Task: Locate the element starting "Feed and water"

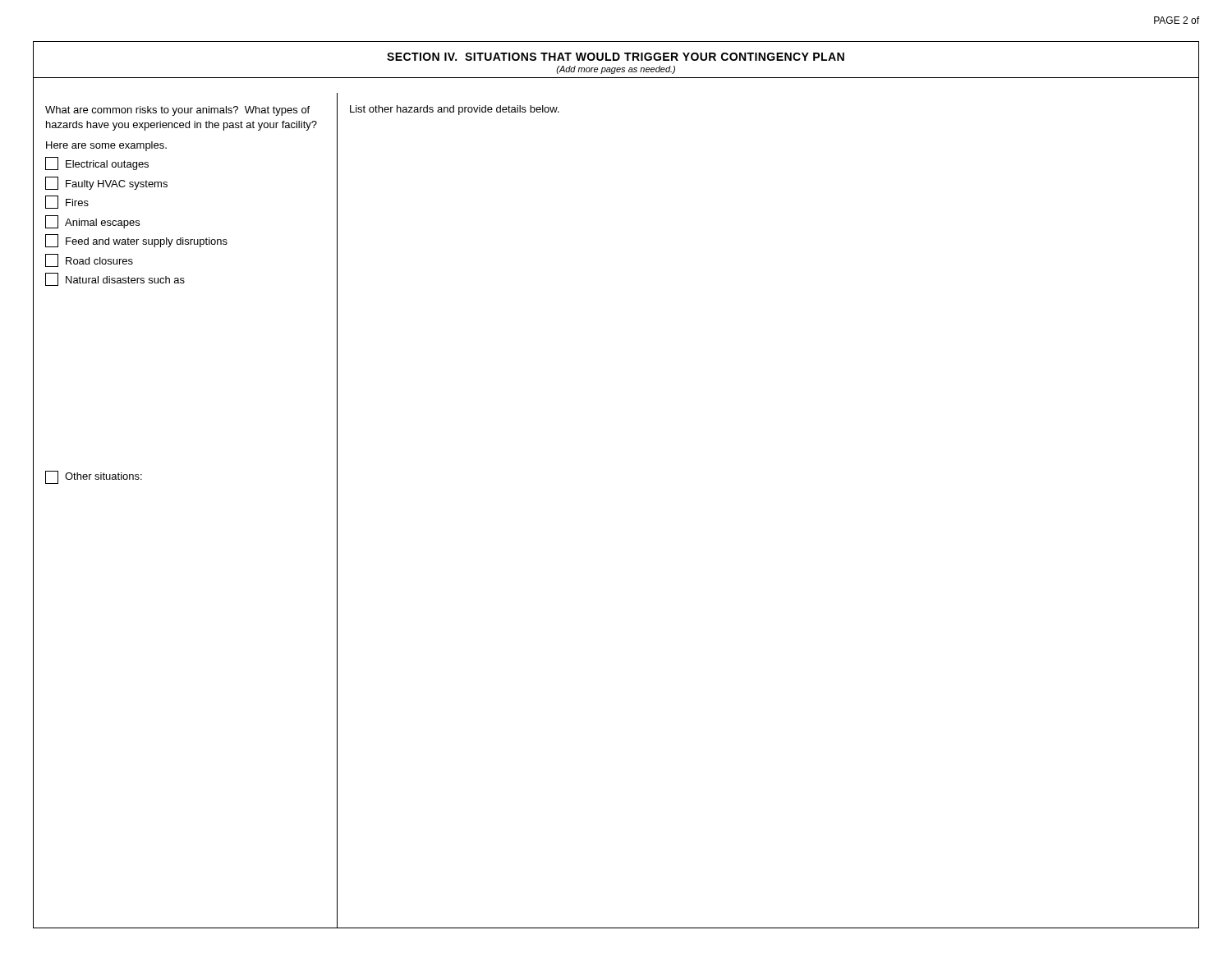Action: pos(136,242)
